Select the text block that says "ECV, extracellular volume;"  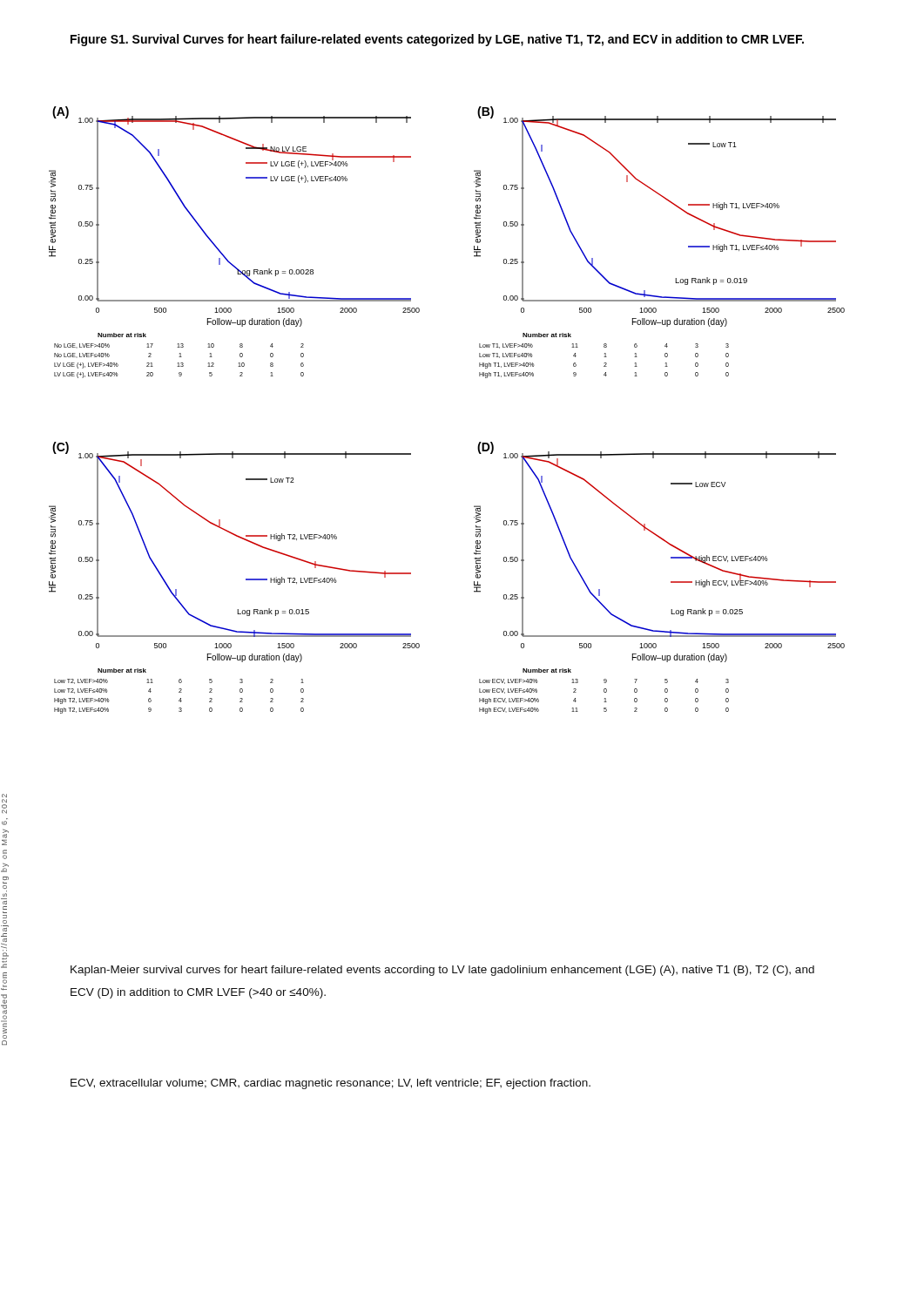331,1083
